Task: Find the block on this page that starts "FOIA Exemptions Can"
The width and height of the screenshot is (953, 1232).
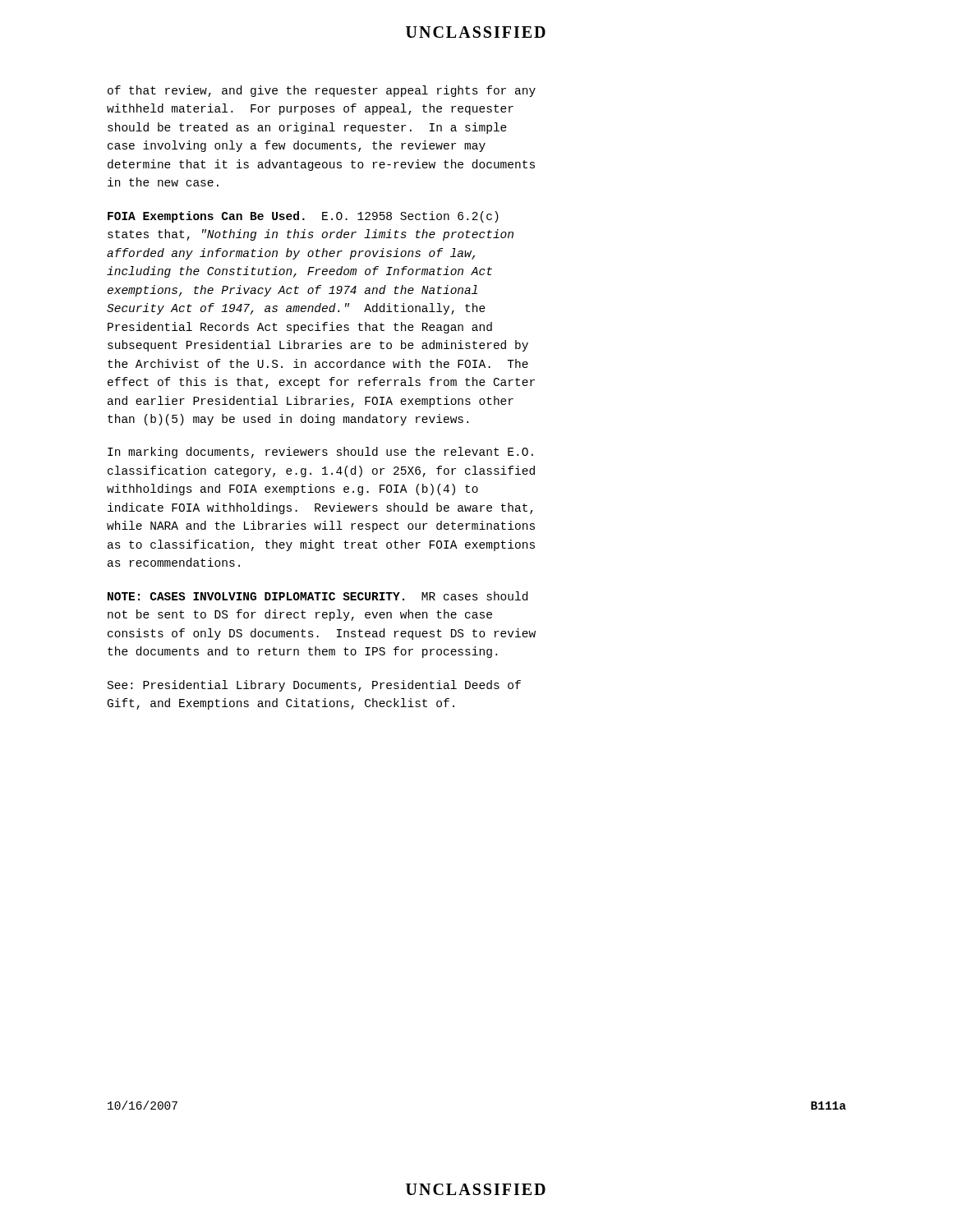Action: (321, 318)
